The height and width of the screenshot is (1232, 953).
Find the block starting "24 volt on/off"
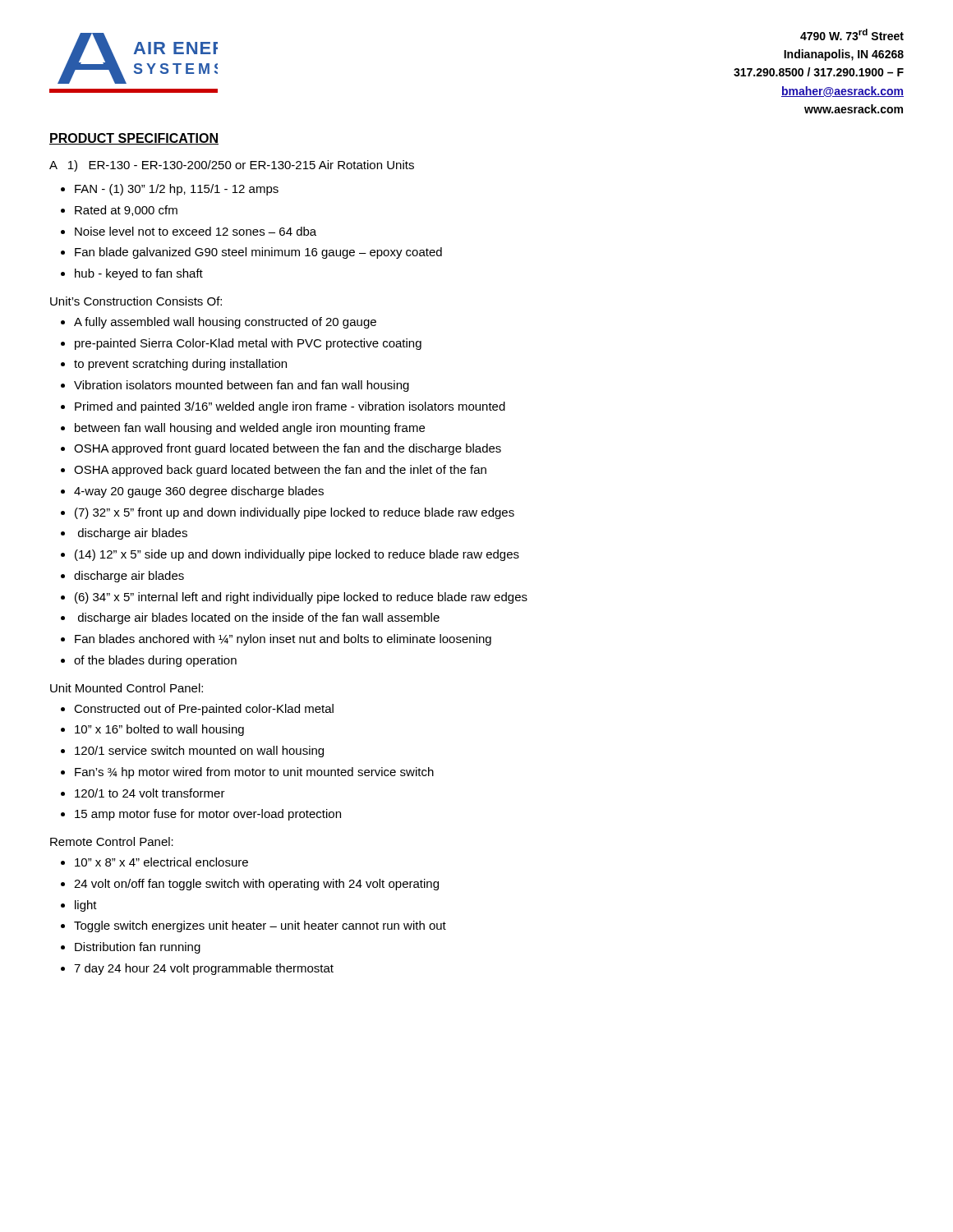click(257, 883)
